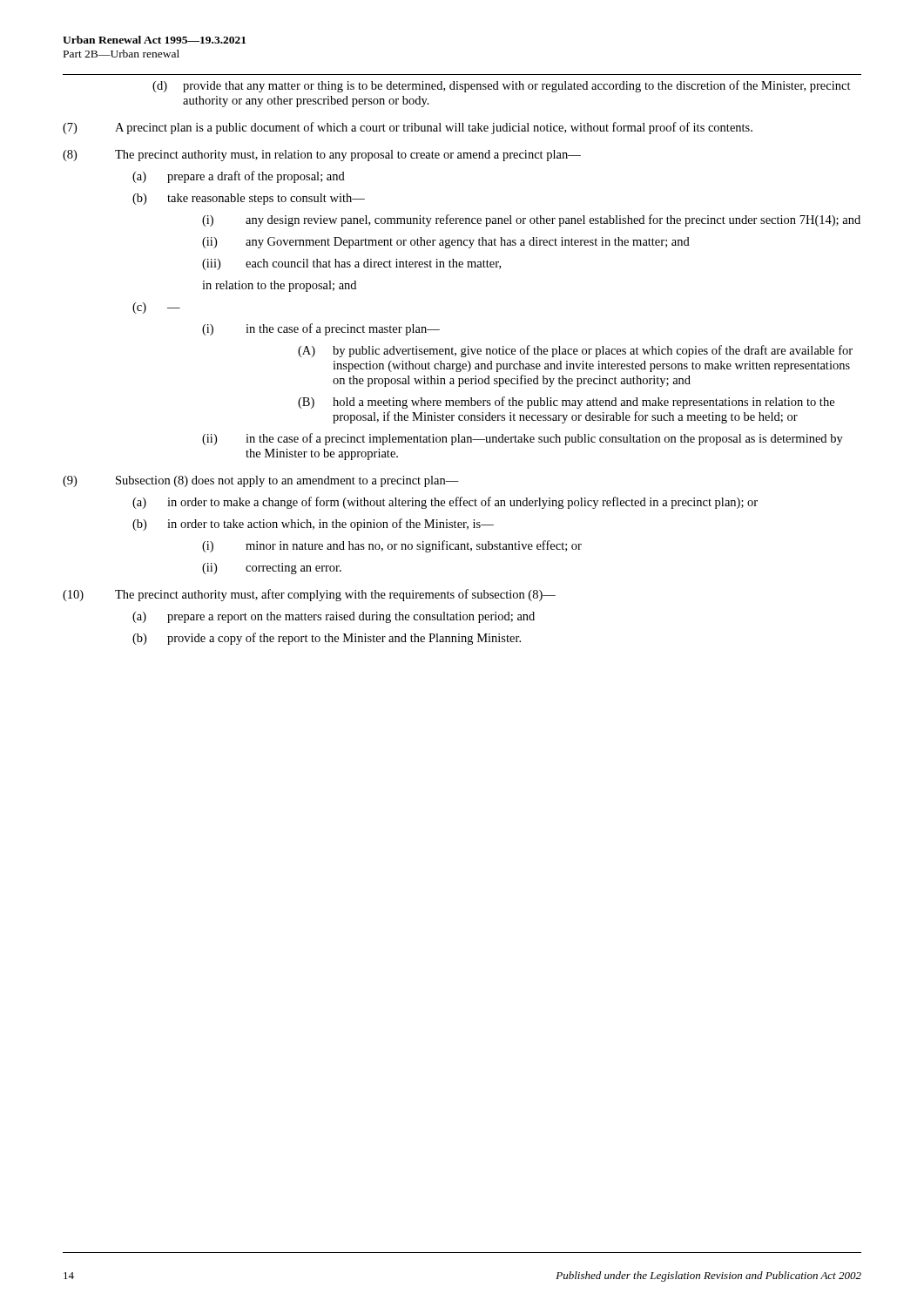924x1307 pixels.
Task: Click on the passage starting "(8) The precinct authority must, in"
Action: tap(462, 155)
